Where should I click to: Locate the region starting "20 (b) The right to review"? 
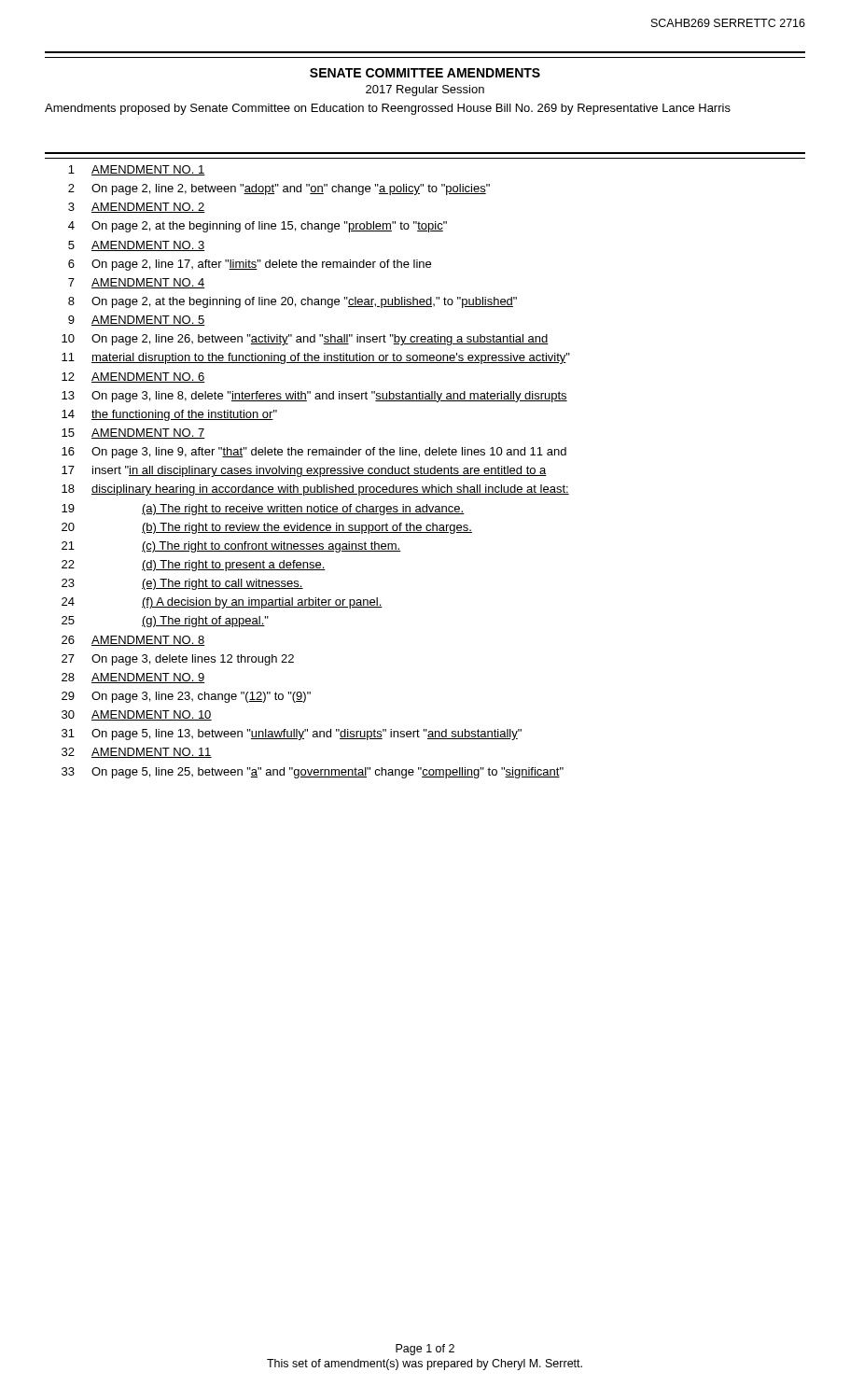(x=425, y=527)
